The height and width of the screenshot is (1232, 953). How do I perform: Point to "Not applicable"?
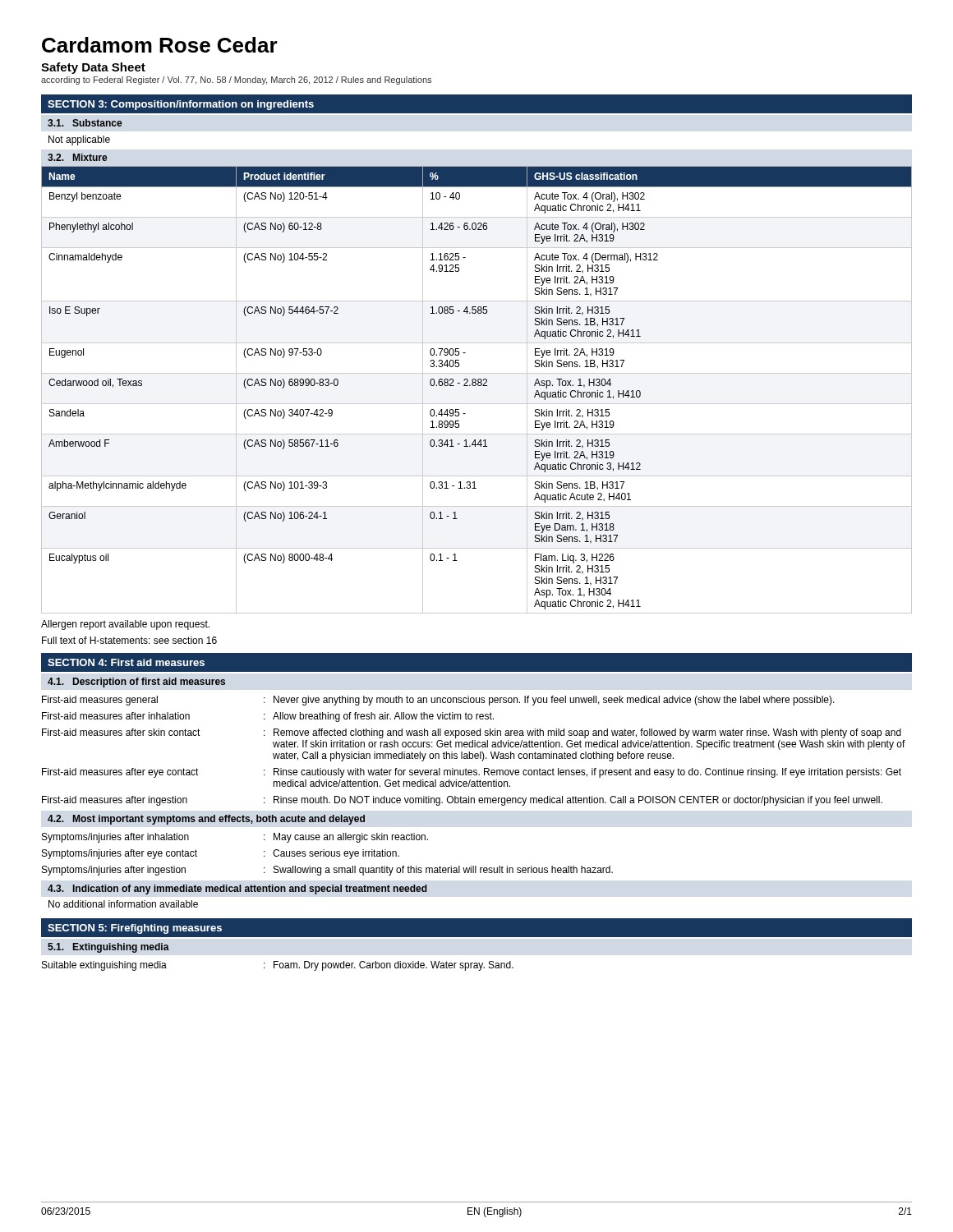[x=79, y=140]
